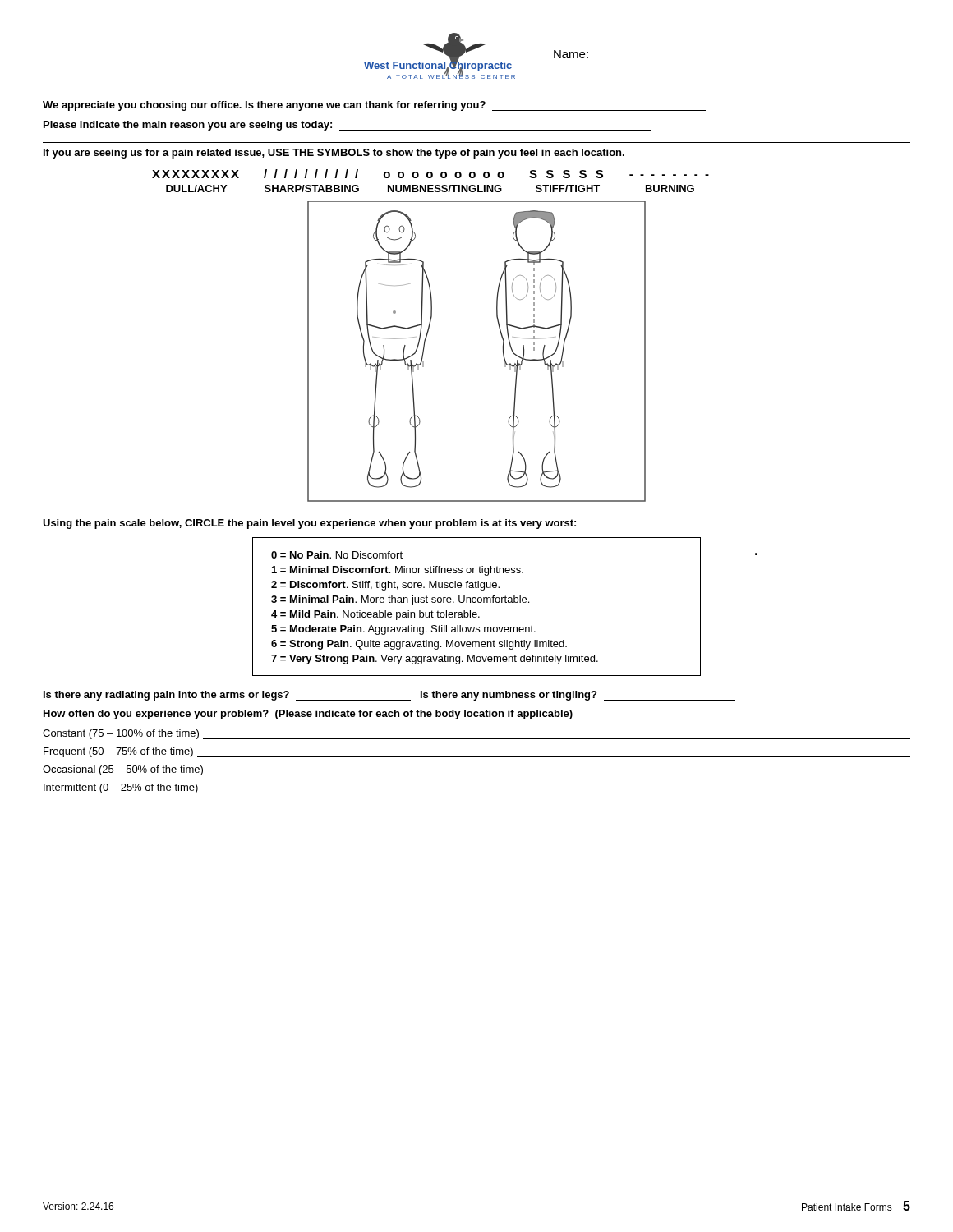This screenshot has width=953, height=1232.
Task: Find the illustration
Action: 476,353
